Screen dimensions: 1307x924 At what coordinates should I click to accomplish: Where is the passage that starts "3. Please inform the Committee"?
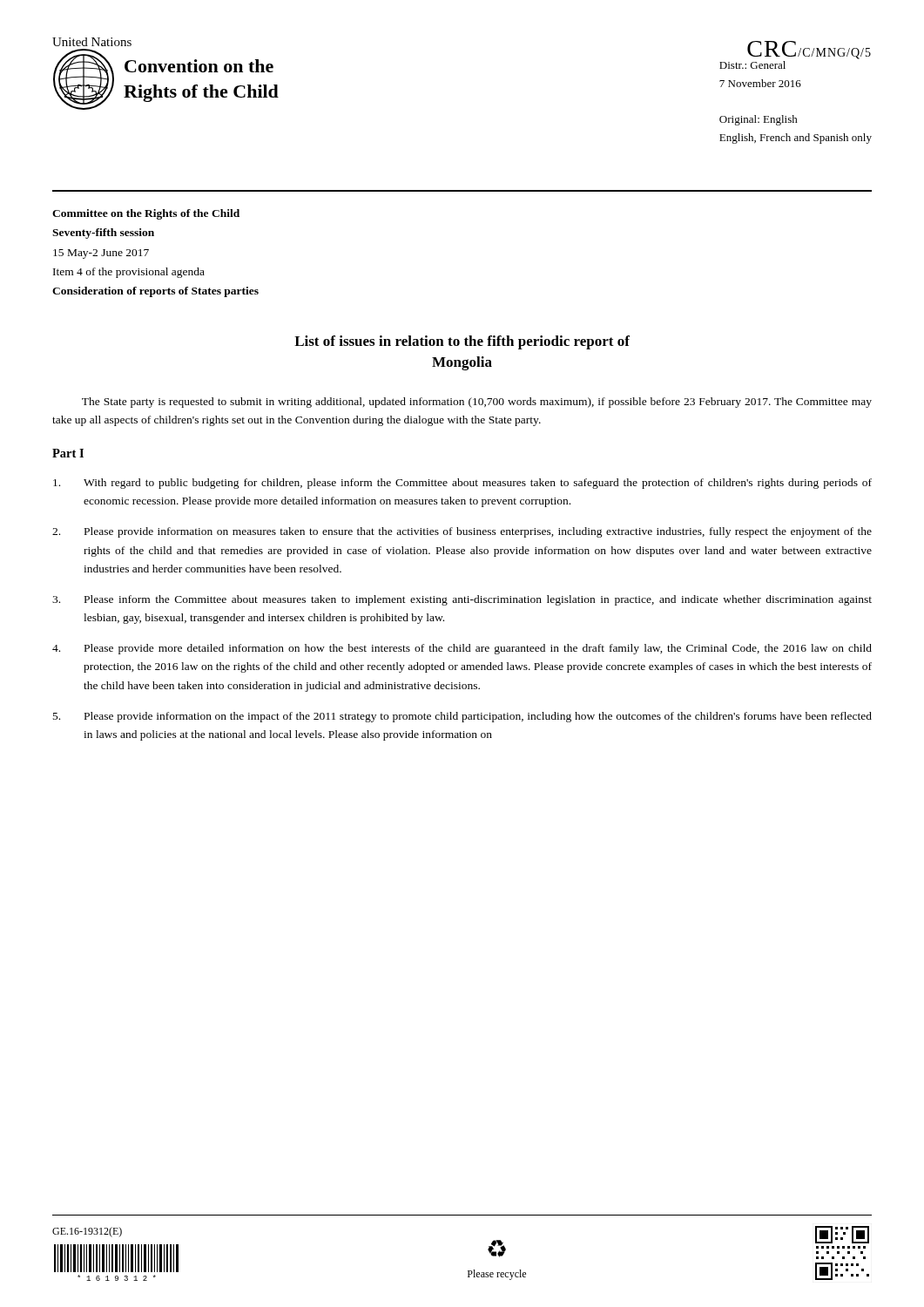click(x=462, y=608)
